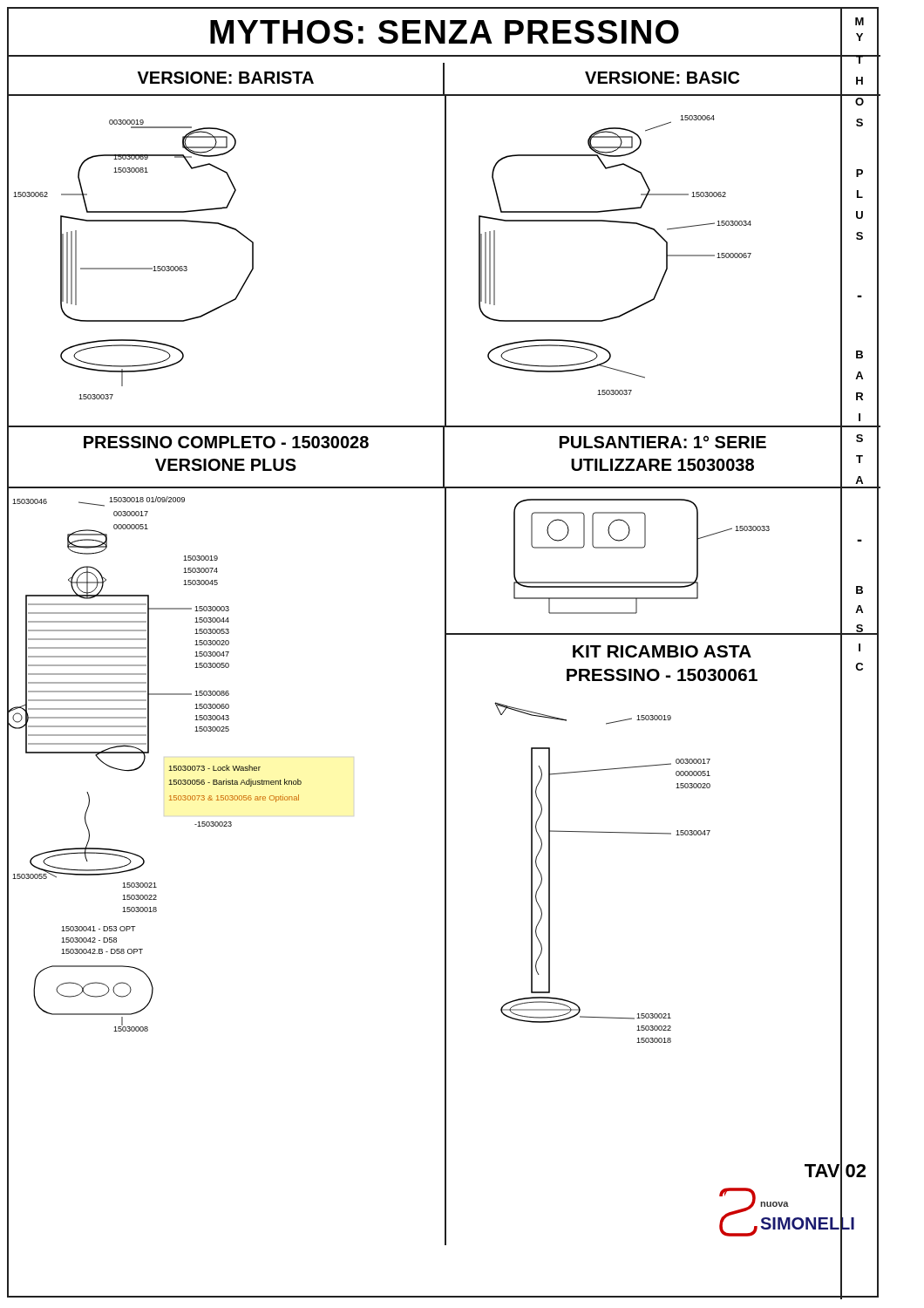The image size is (924, 1308).
Task: Click on the logo
Action: coord(793,1213)
